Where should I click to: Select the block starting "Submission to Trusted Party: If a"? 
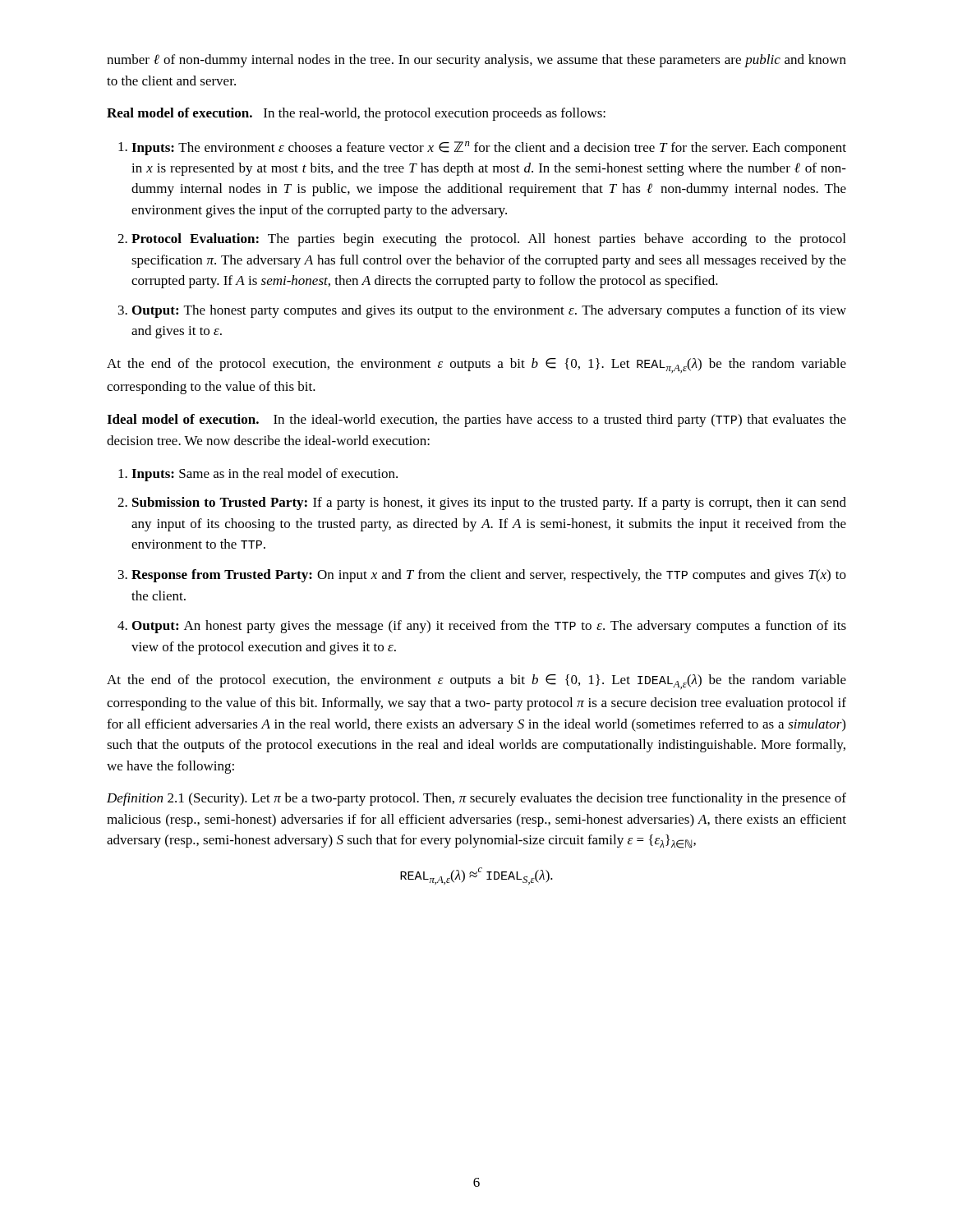coord(489,524)
